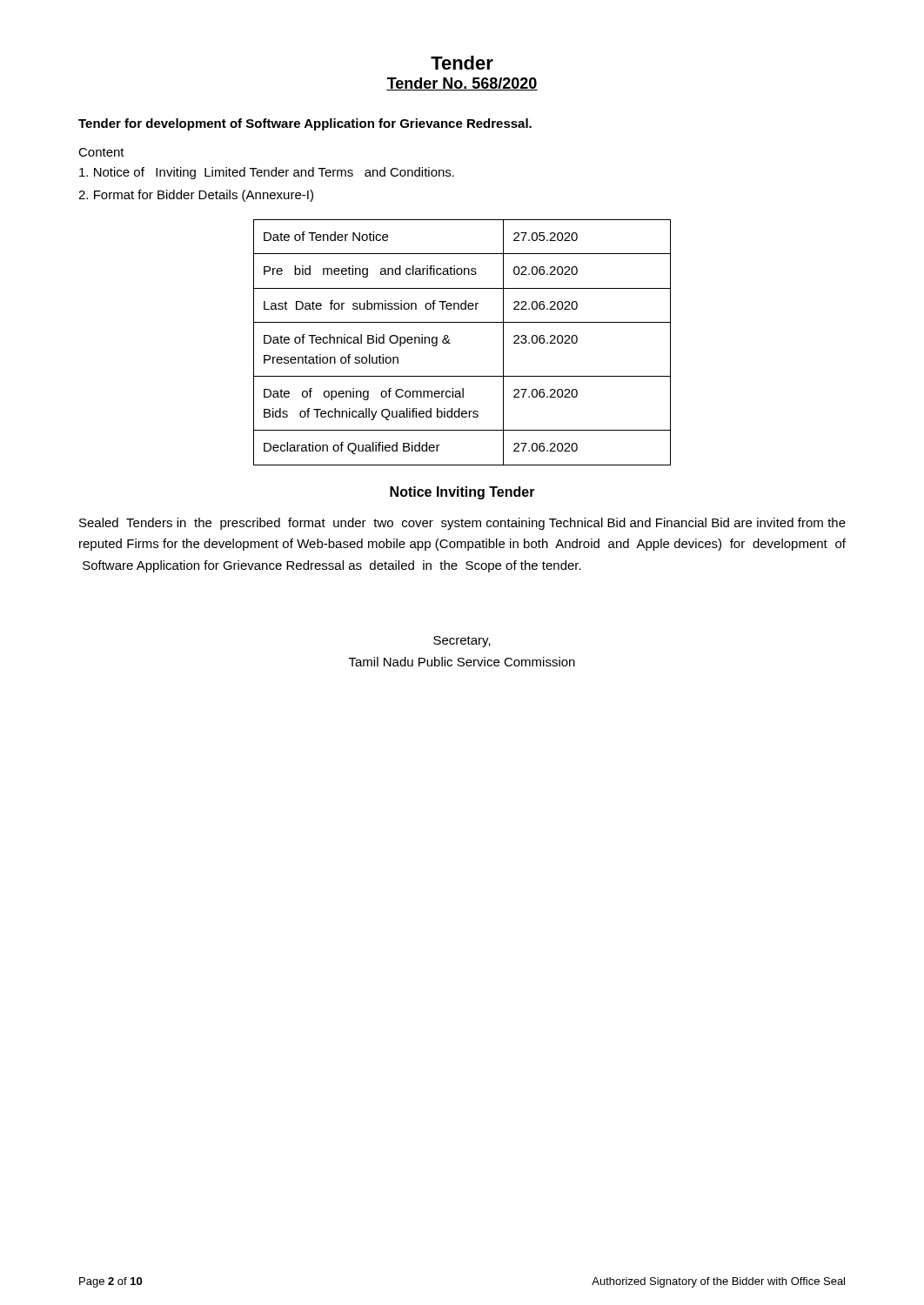Image resolution: width=924 pixels, height=1305 pixels.
Task: Select the text starting "Tender Tender No. 568/2020"
Action: pos(462,73)
